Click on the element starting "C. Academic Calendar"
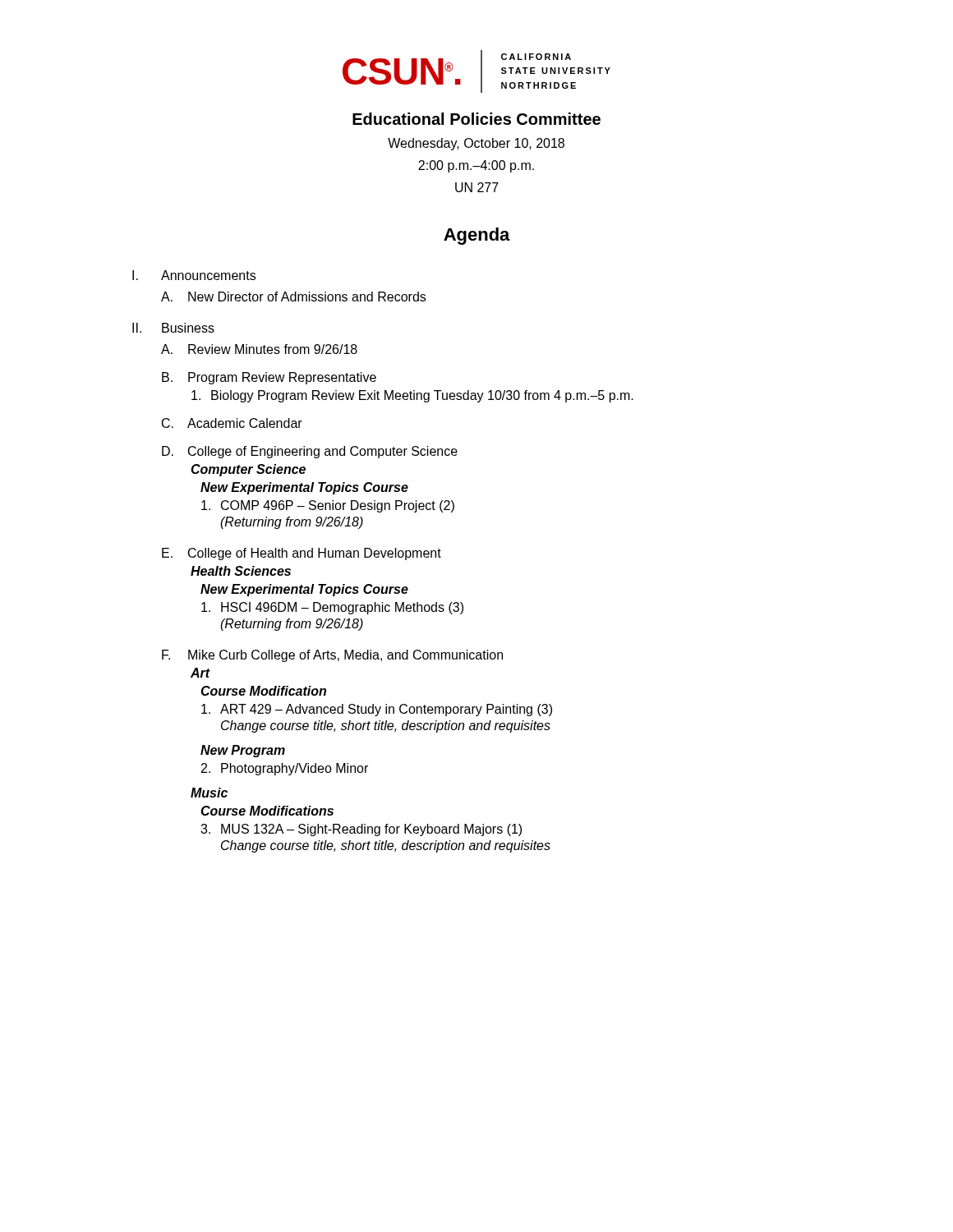953x1232 pixels. 232,423
